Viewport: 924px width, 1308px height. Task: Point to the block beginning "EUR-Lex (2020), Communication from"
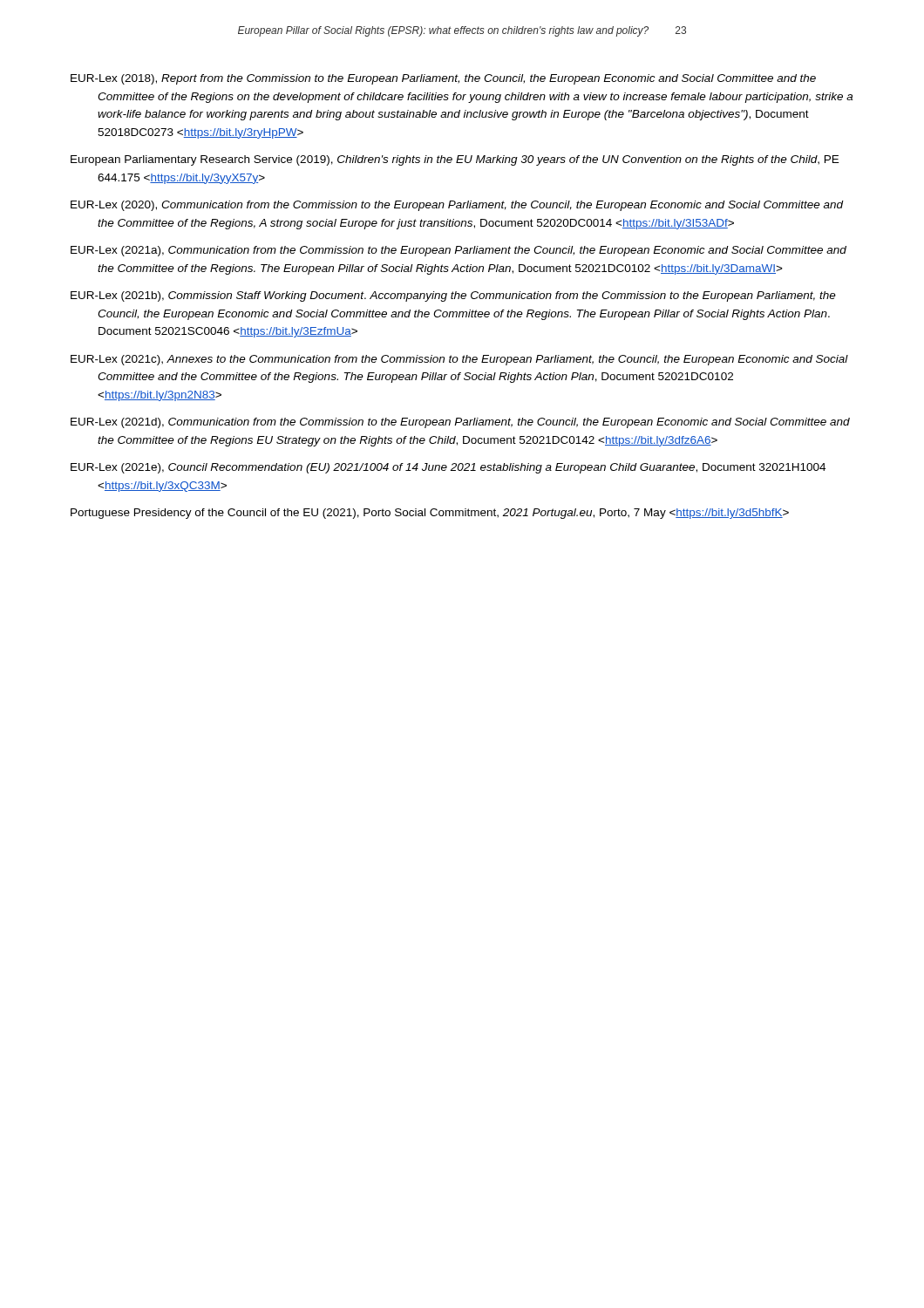pos(456,214)
